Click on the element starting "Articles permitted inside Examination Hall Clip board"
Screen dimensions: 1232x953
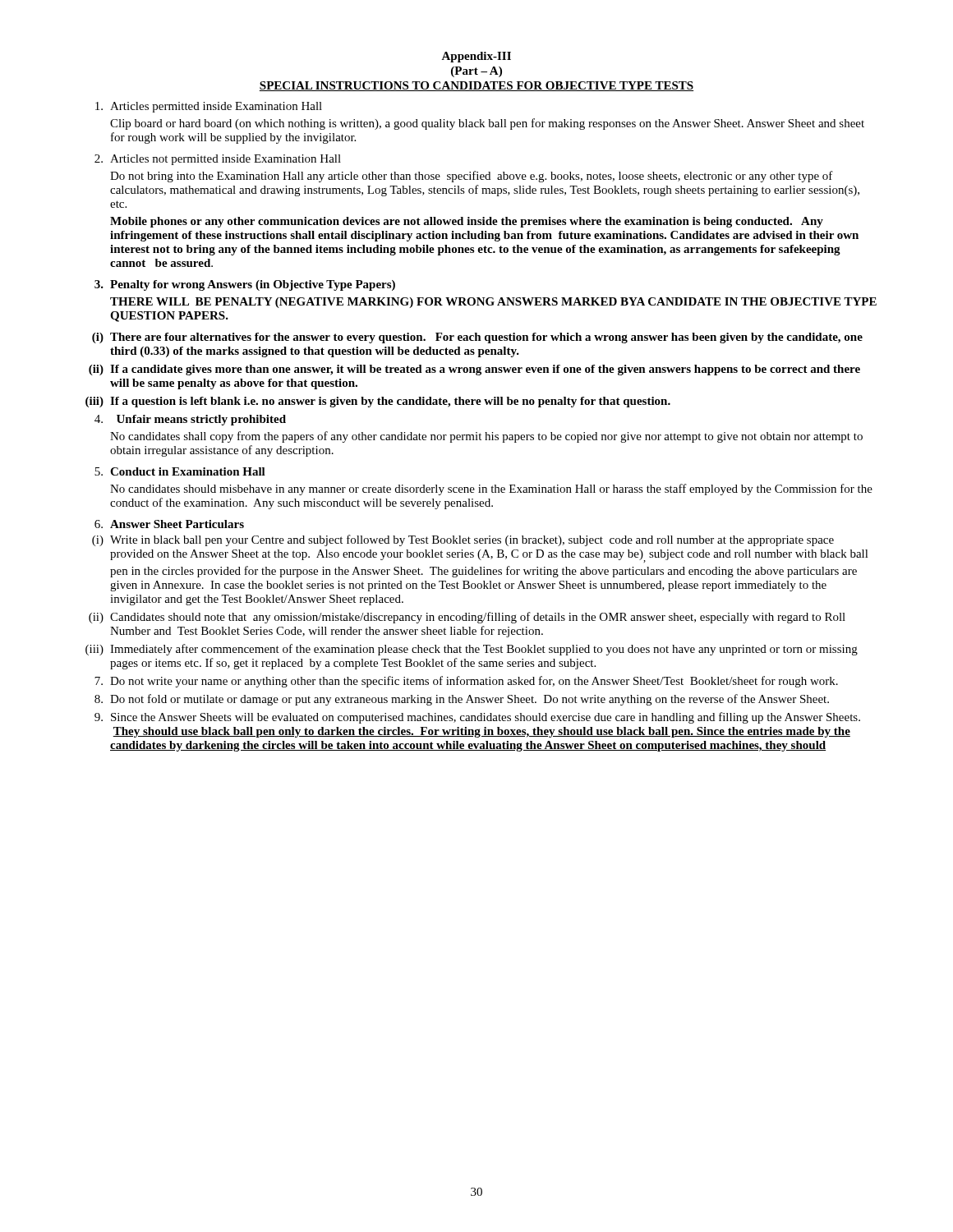[476, 124]
